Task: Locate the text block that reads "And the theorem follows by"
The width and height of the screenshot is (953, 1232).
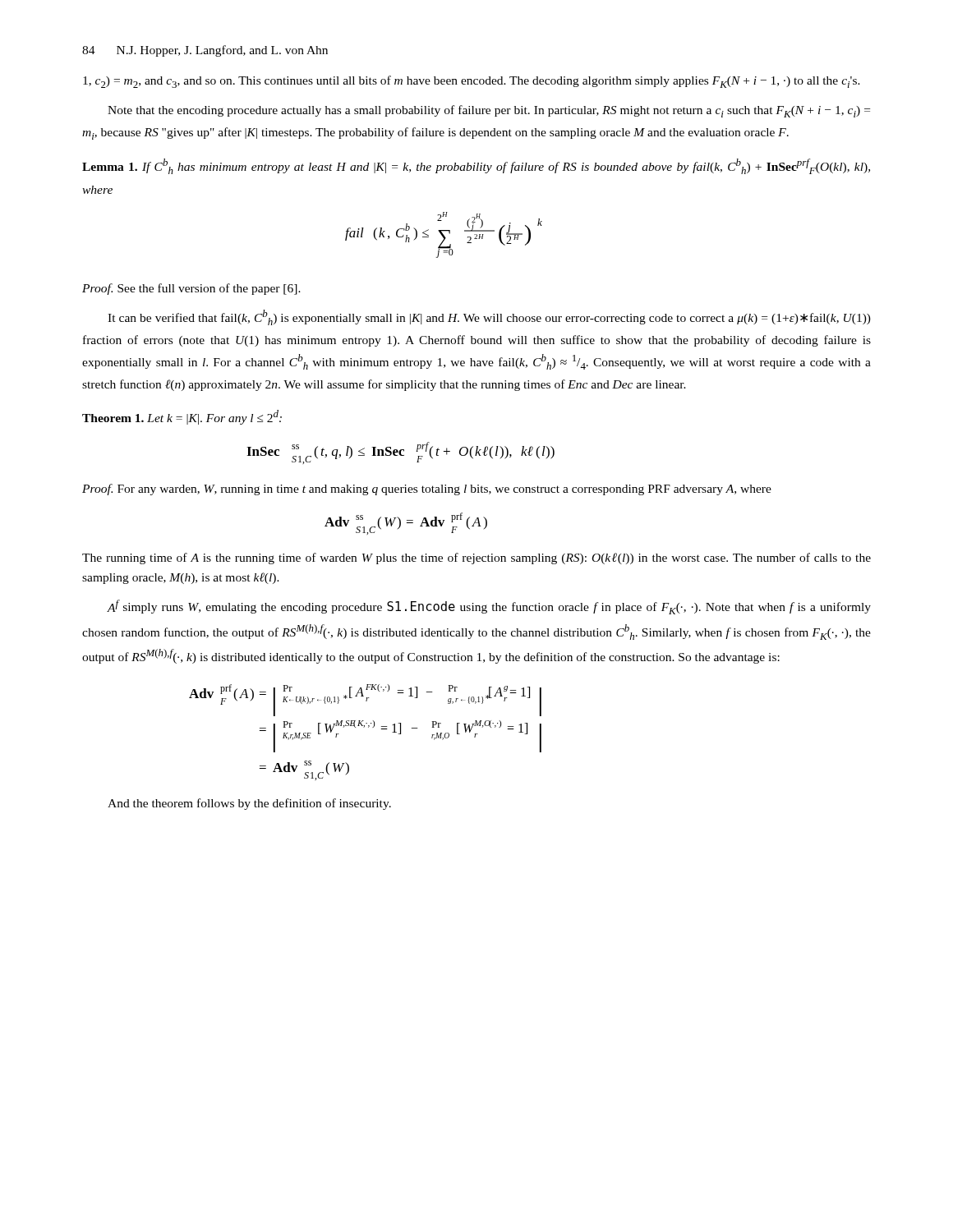Action: 249,804
